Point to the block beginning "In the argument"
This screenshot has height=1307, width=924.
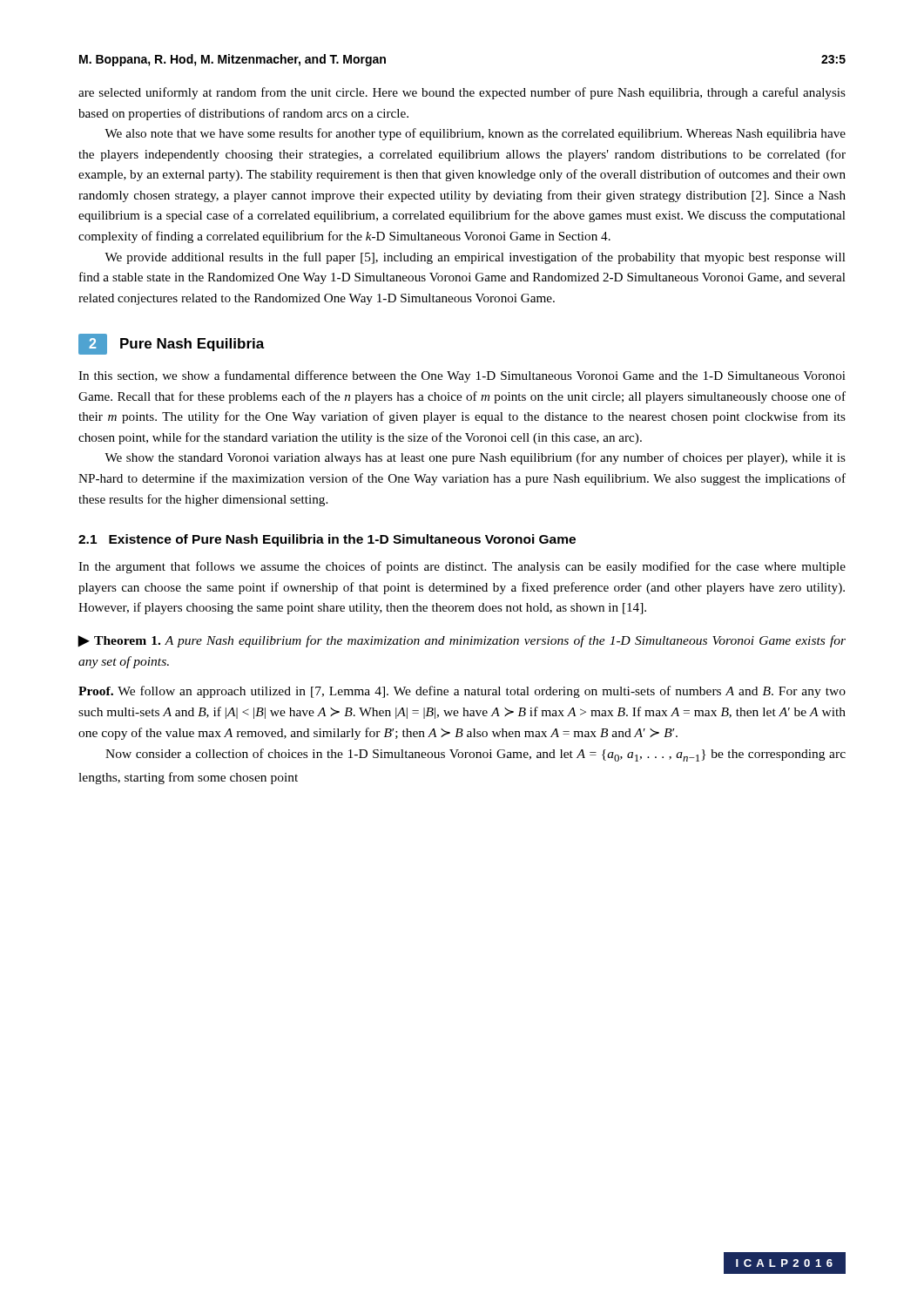click(x=462, y=587)
